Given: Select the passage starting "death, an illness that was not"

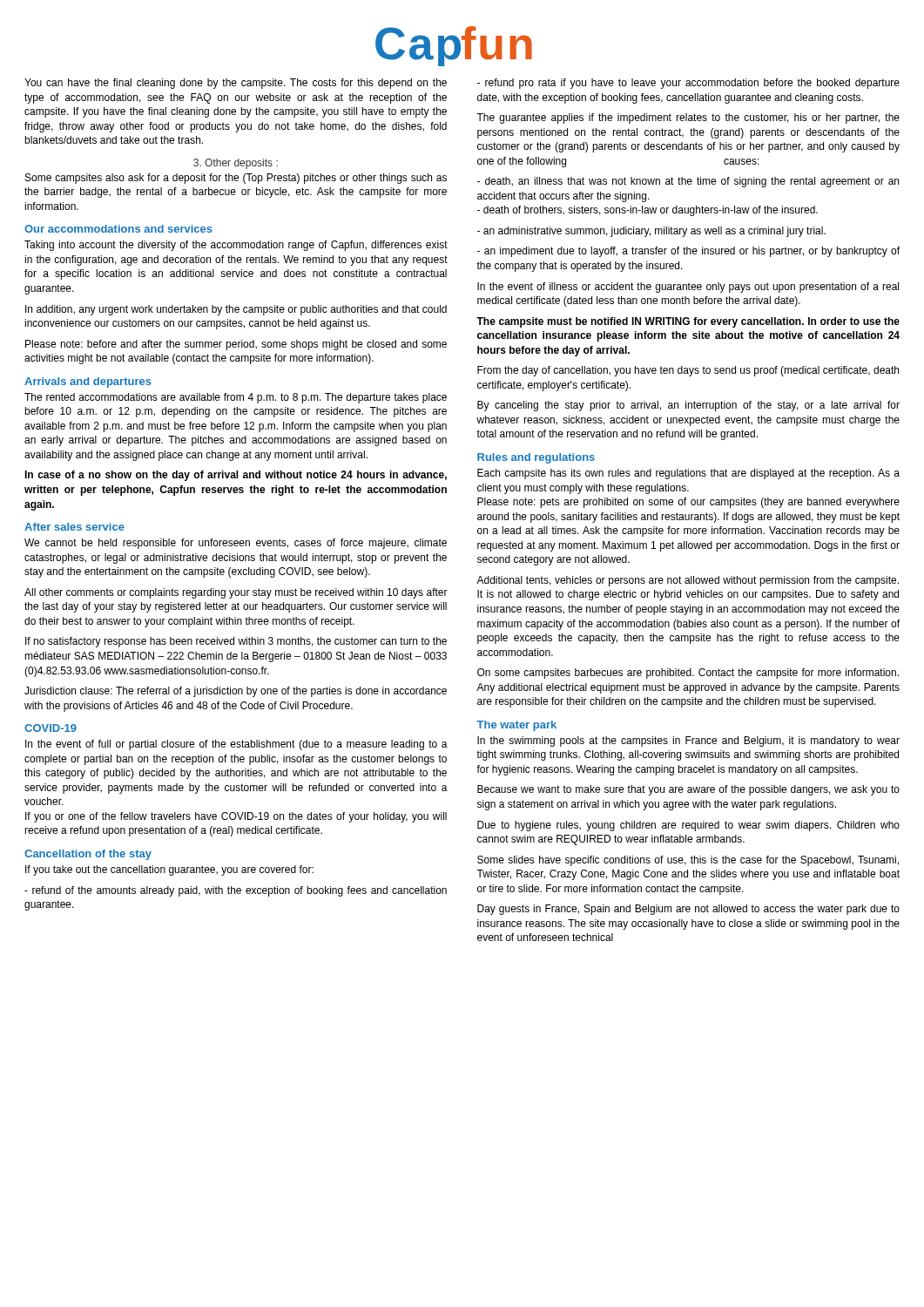Looking at the screenshot, I should click(x=688, y=196).
